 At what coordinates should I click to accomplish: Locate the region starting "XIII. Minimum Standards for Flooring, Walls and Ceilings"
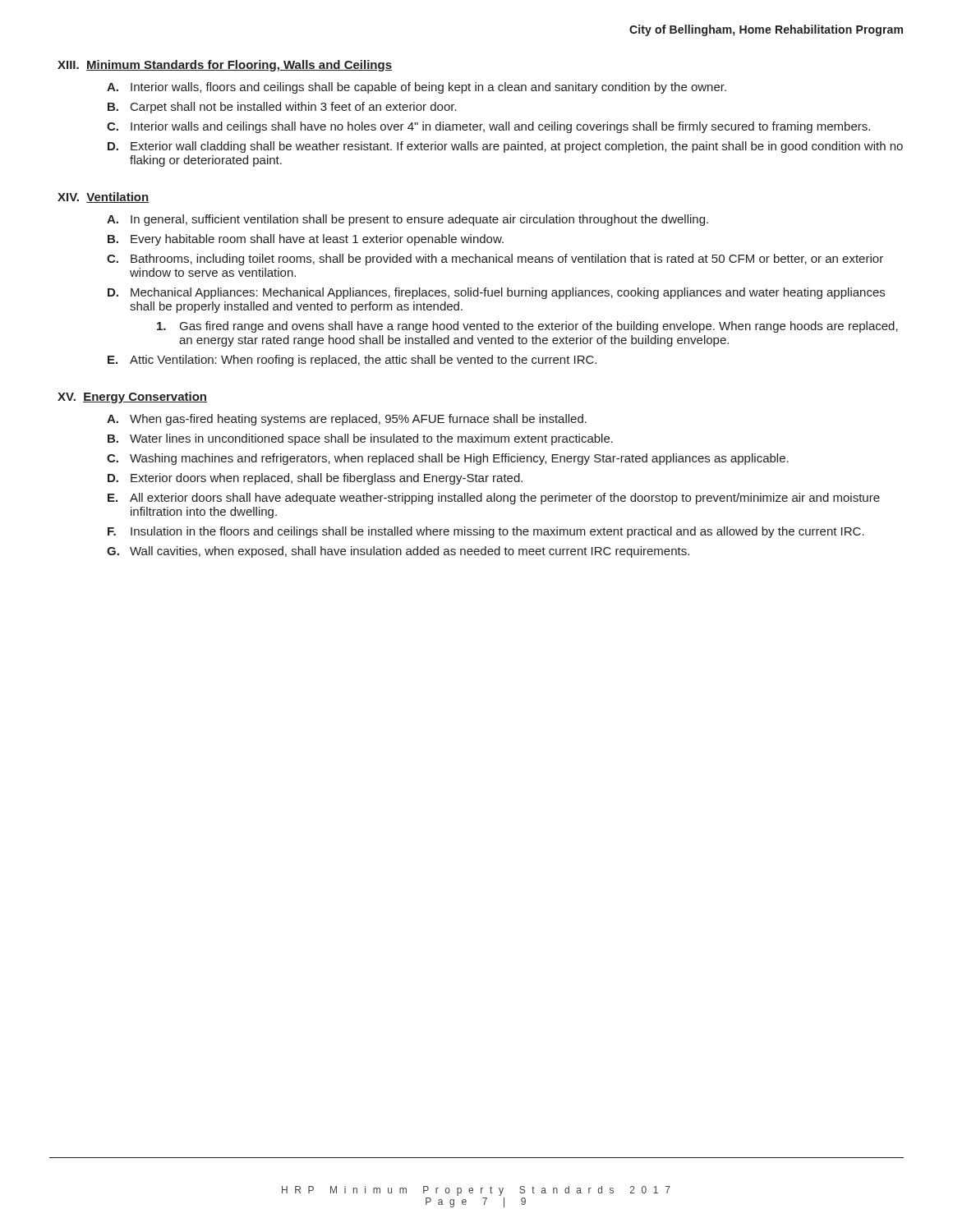click(225, 64)
